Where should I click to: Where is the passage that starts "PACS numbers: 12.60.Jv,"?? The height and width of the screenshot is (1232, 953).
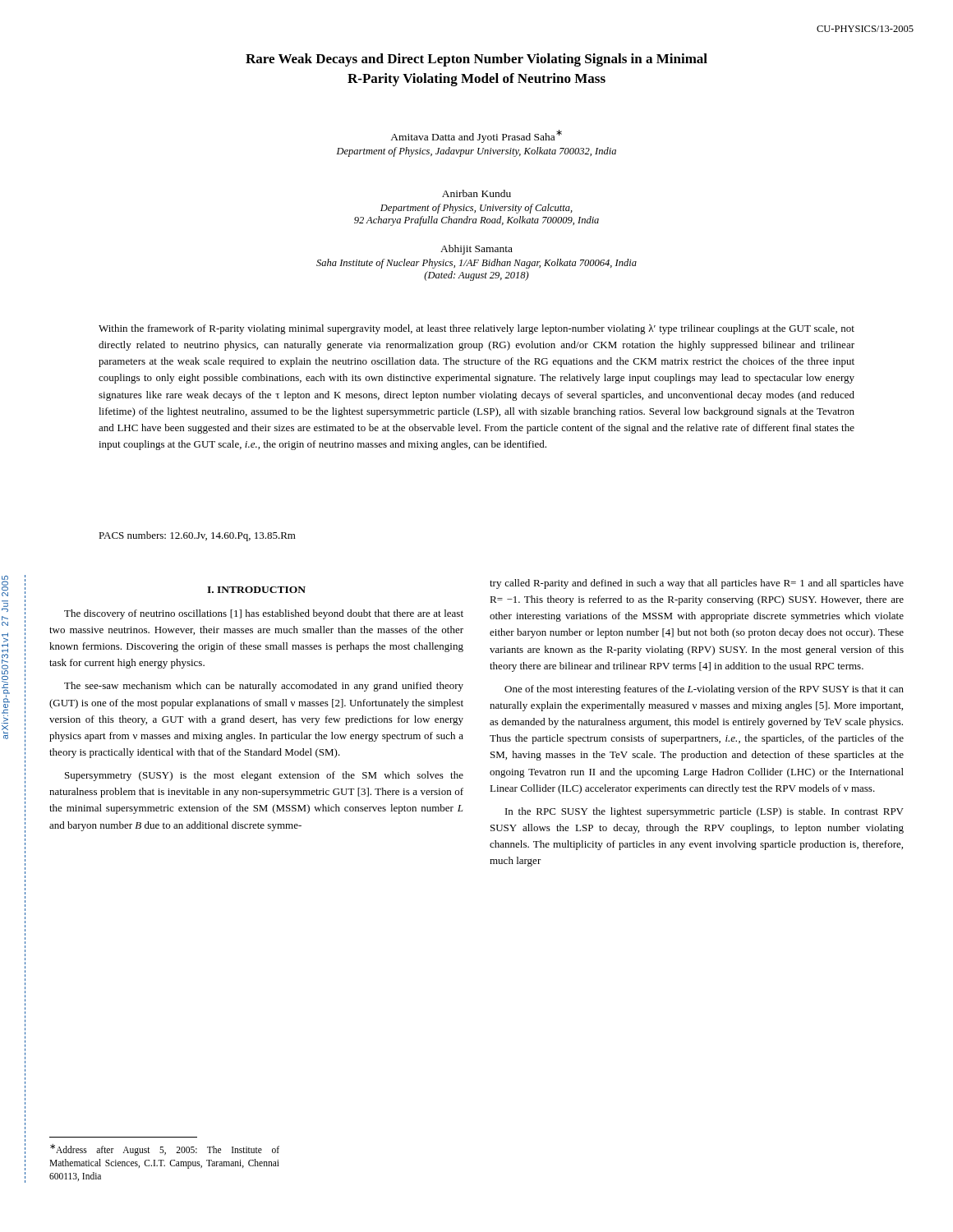coord(197,535)
